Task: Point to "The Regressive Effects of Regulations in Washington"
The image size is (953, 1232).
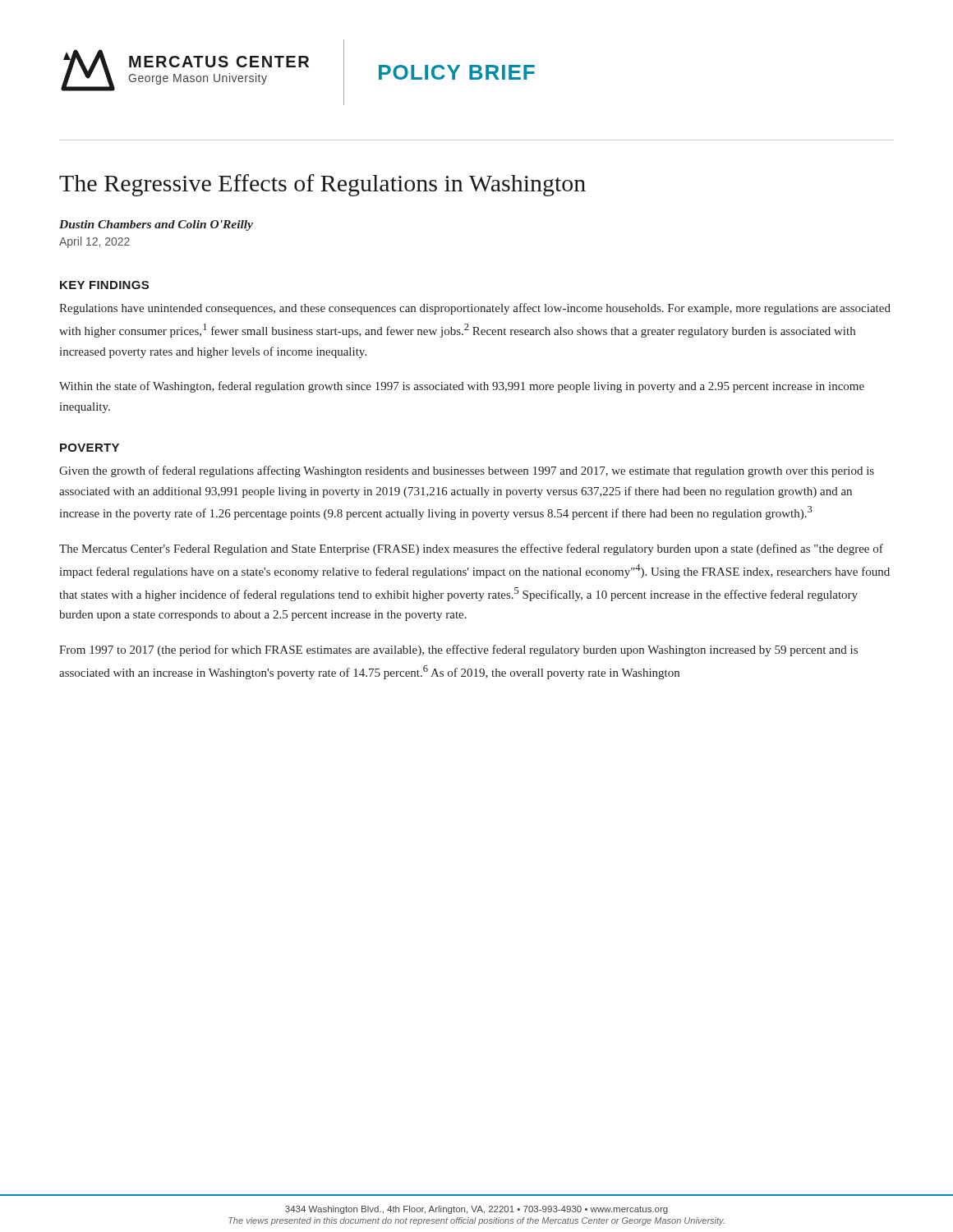Action: point(323,183)
